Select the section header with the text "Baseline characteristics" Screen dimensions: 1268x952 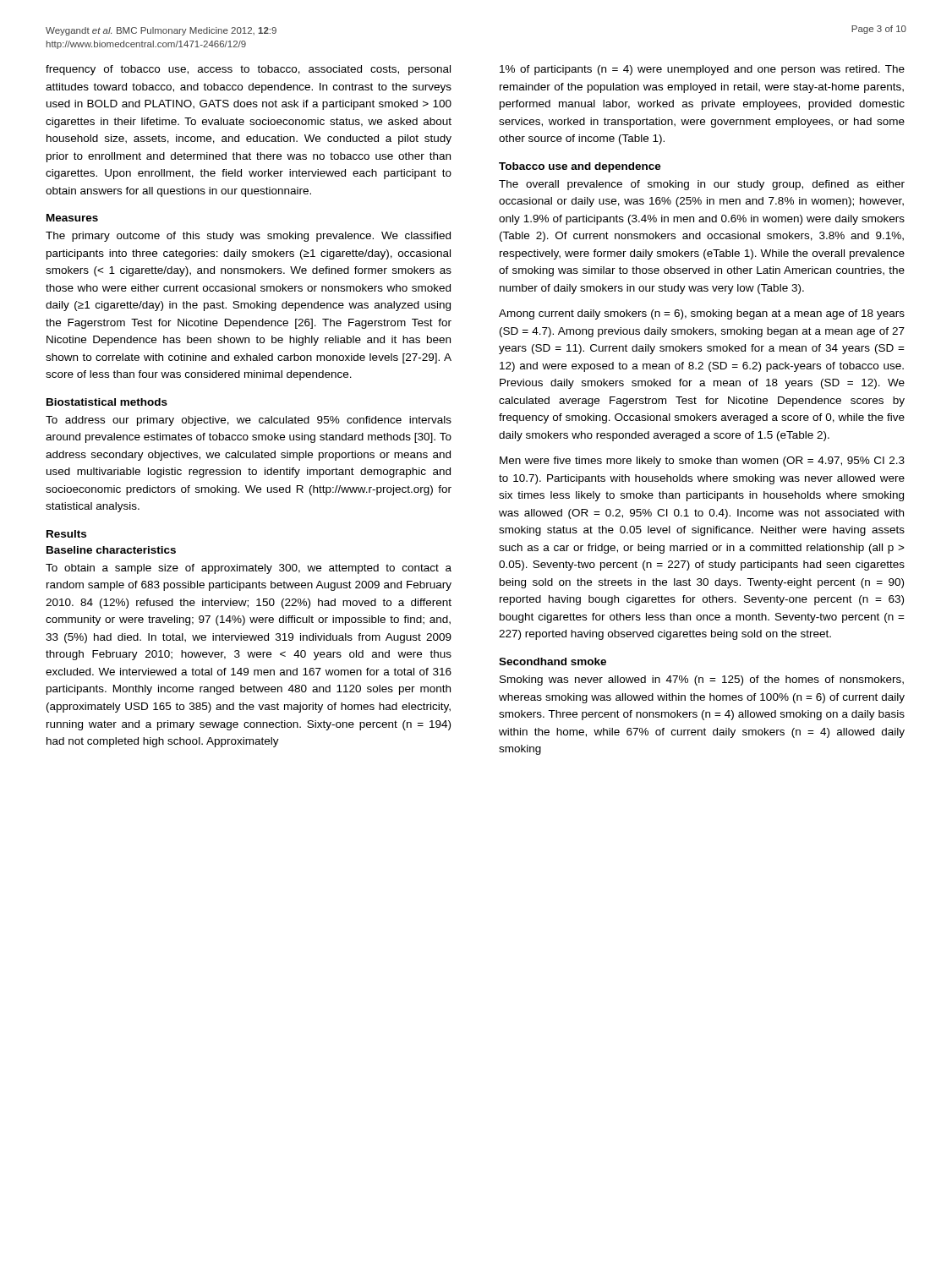[x=111, y=550]
